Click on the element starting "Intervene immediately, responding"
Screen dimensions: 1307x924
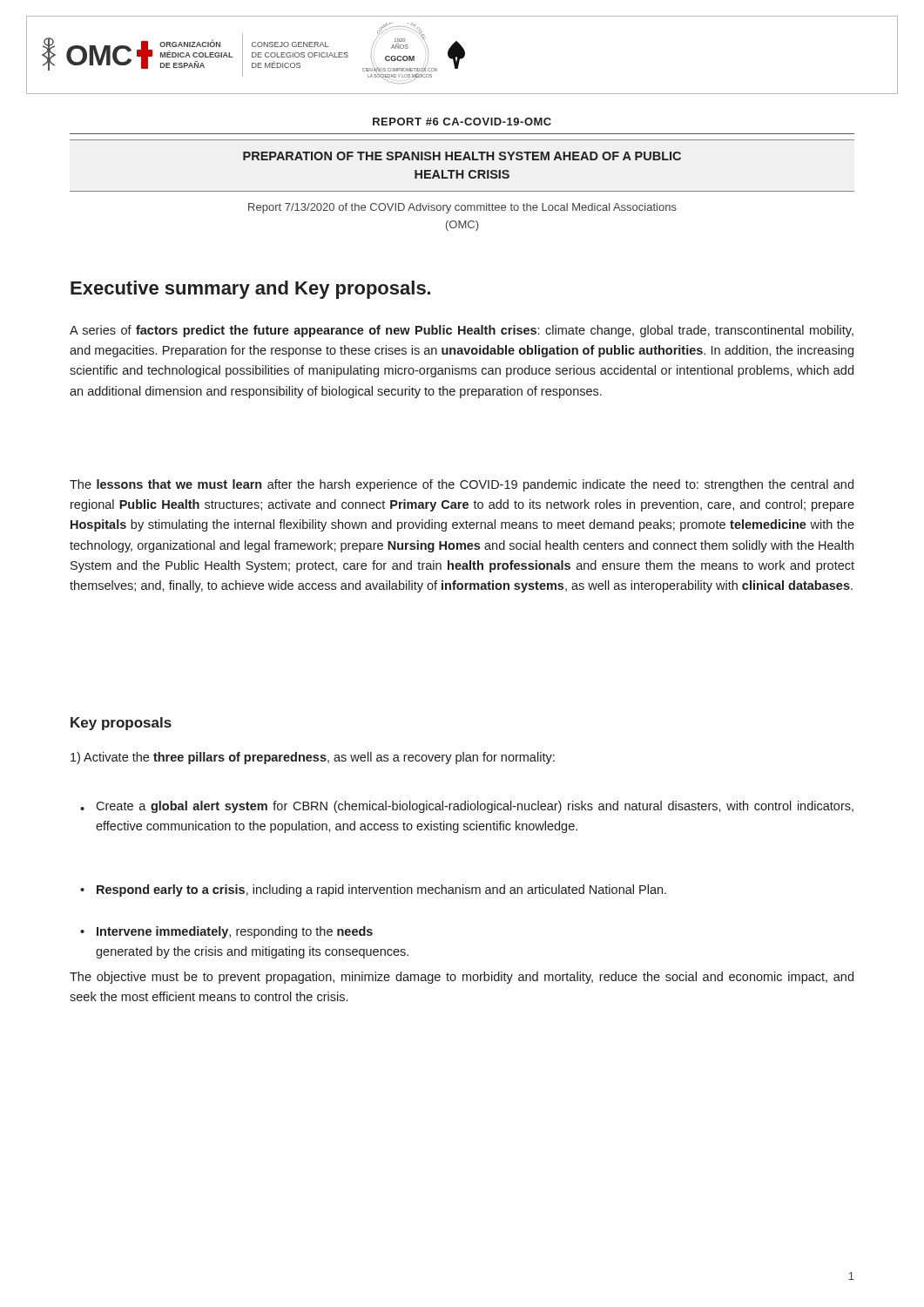click(x=253, y=942)
